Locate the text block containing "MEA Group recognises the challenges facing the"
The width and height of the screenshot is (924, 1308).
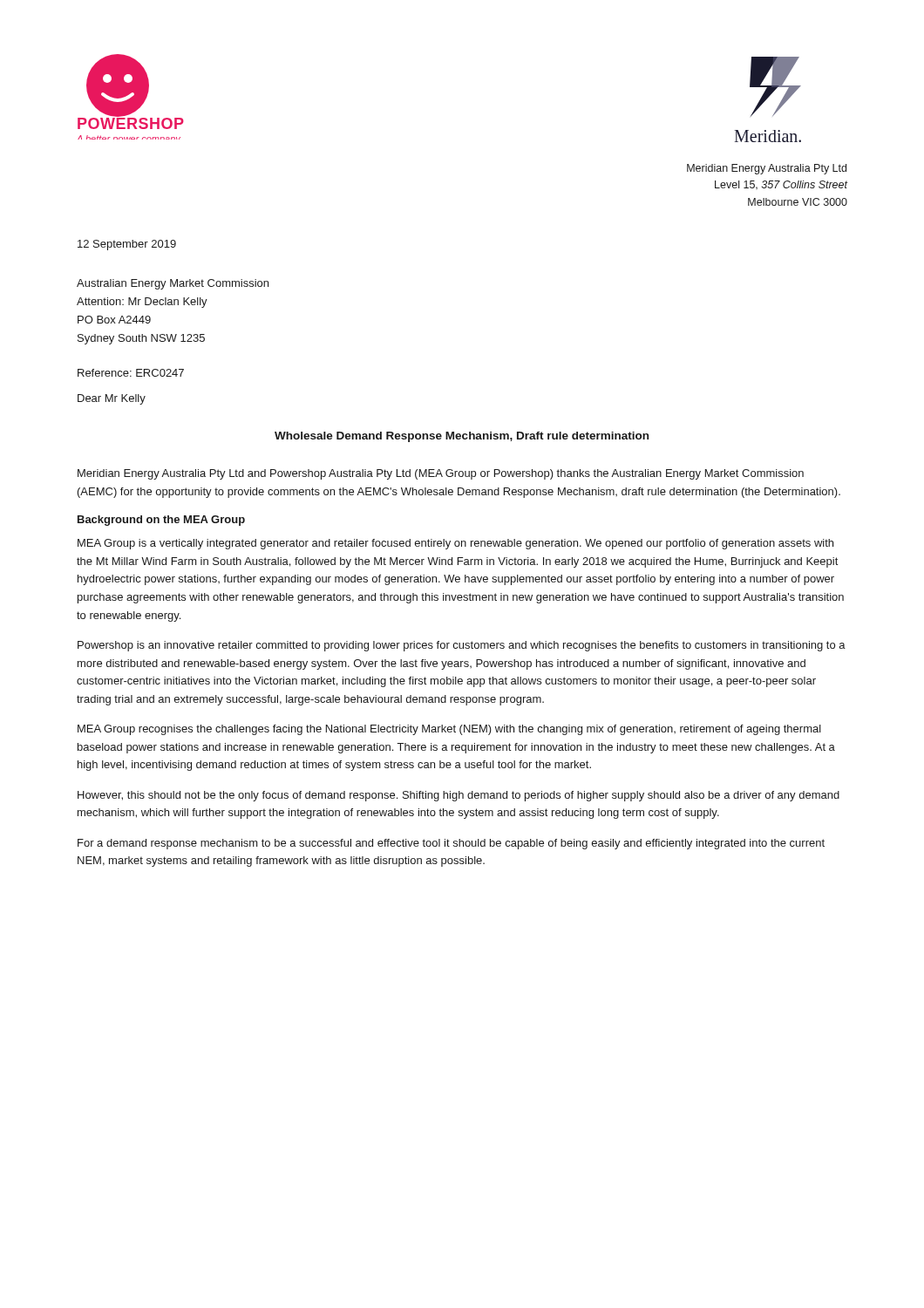(456, 747)
